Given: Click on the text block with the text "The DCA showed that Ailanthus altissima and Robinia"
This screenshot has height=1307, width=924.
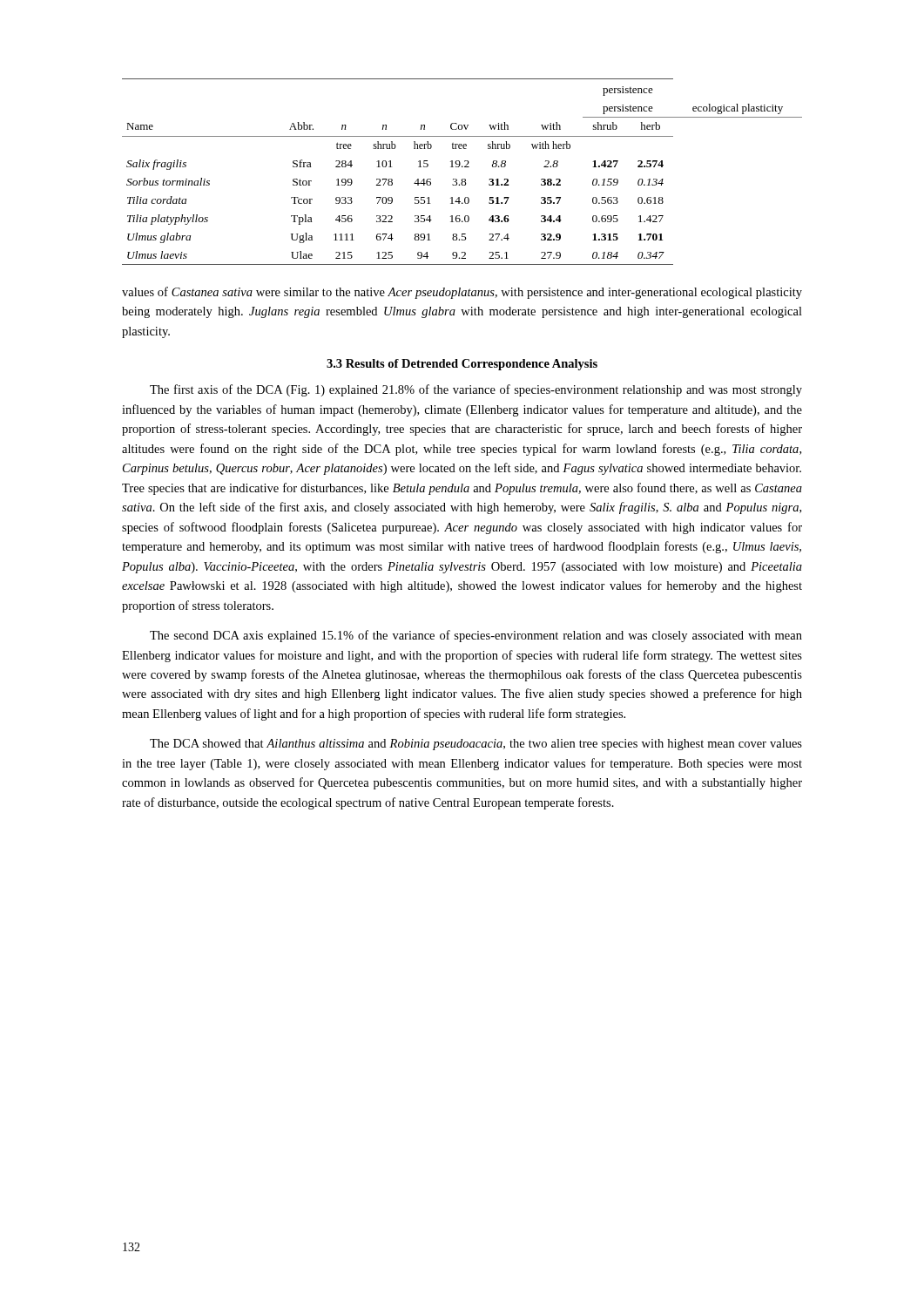Looking at the screenshot, I should click(x=462, y=773).
